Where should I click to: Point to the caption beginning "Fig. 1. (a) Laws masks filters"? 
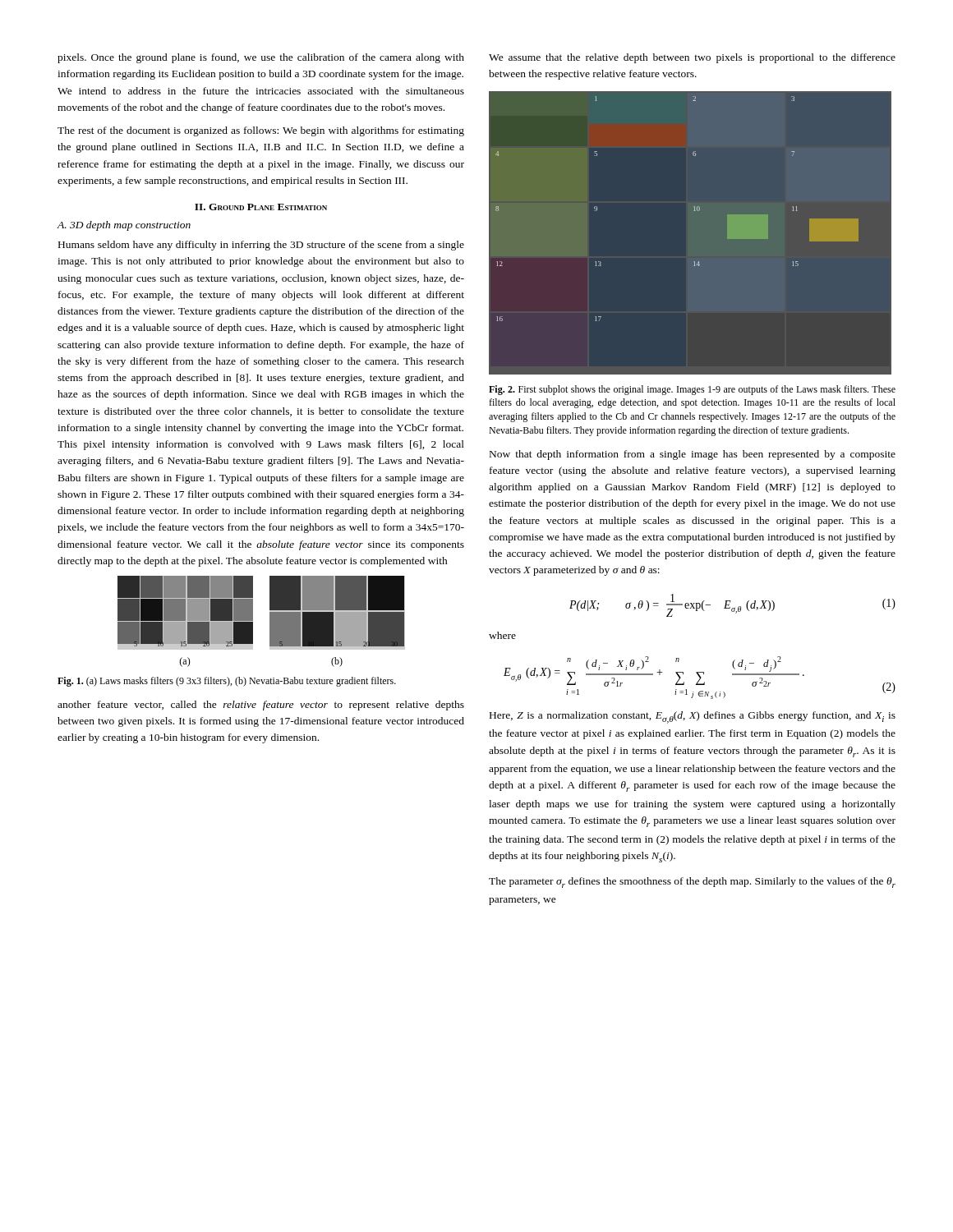pos(227,681)
